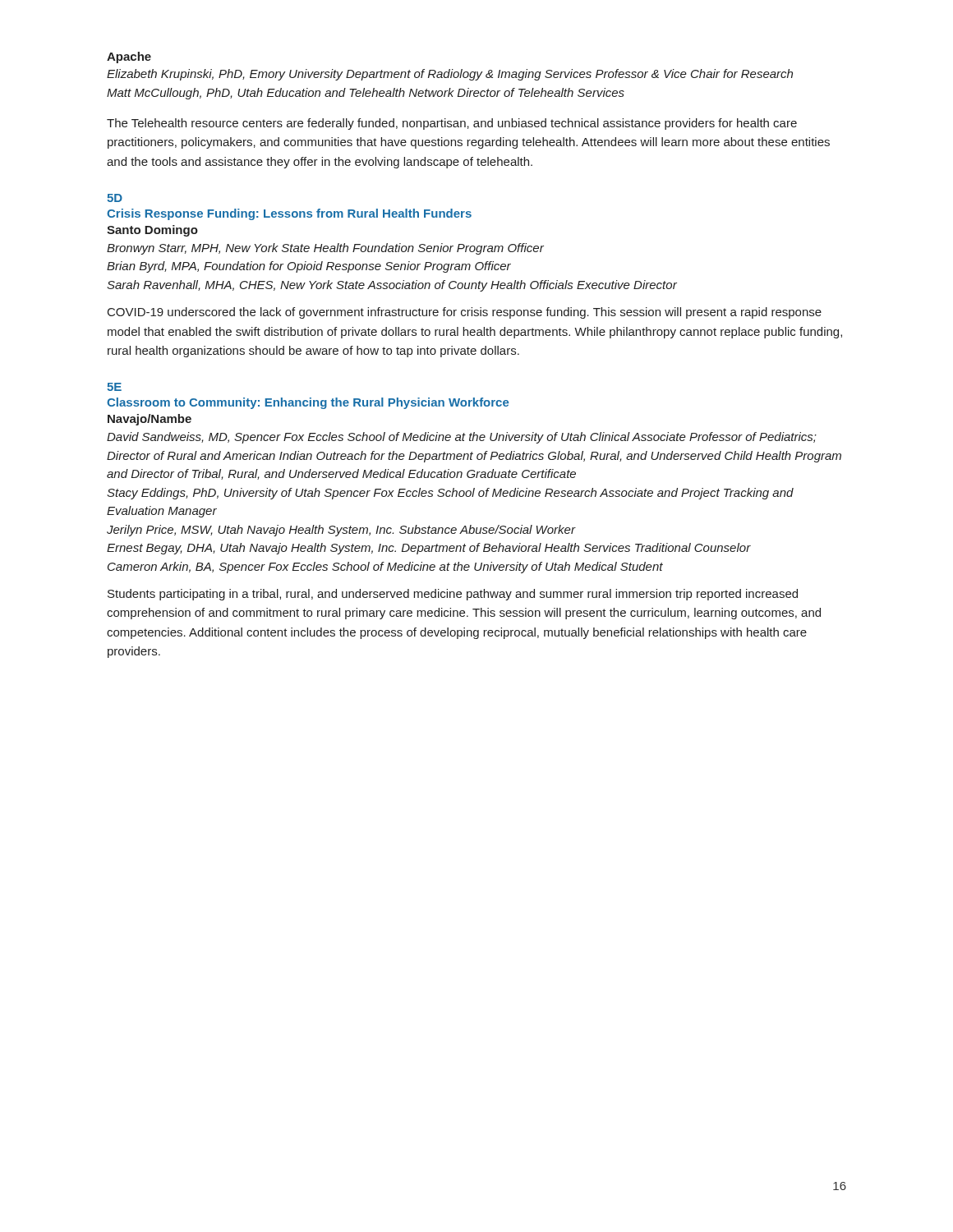Select the region starting "David Sandweiss, MD,"
Image resolution: width=953 pixels, height=1232 pixels.
click(474, 501)
